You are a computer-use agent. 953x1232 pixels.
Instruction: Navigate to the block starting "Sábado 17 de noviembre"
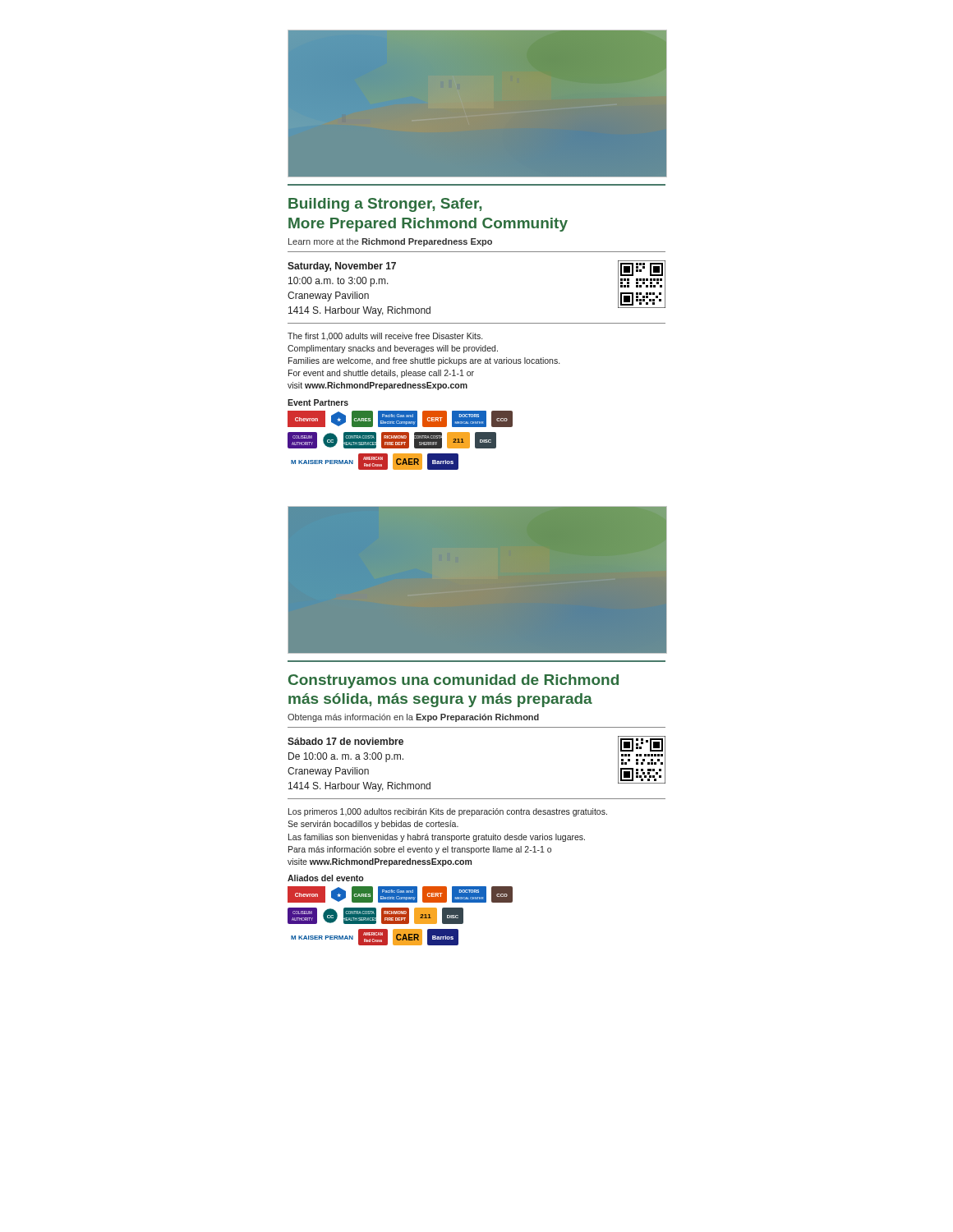click(x=359, y=764)
